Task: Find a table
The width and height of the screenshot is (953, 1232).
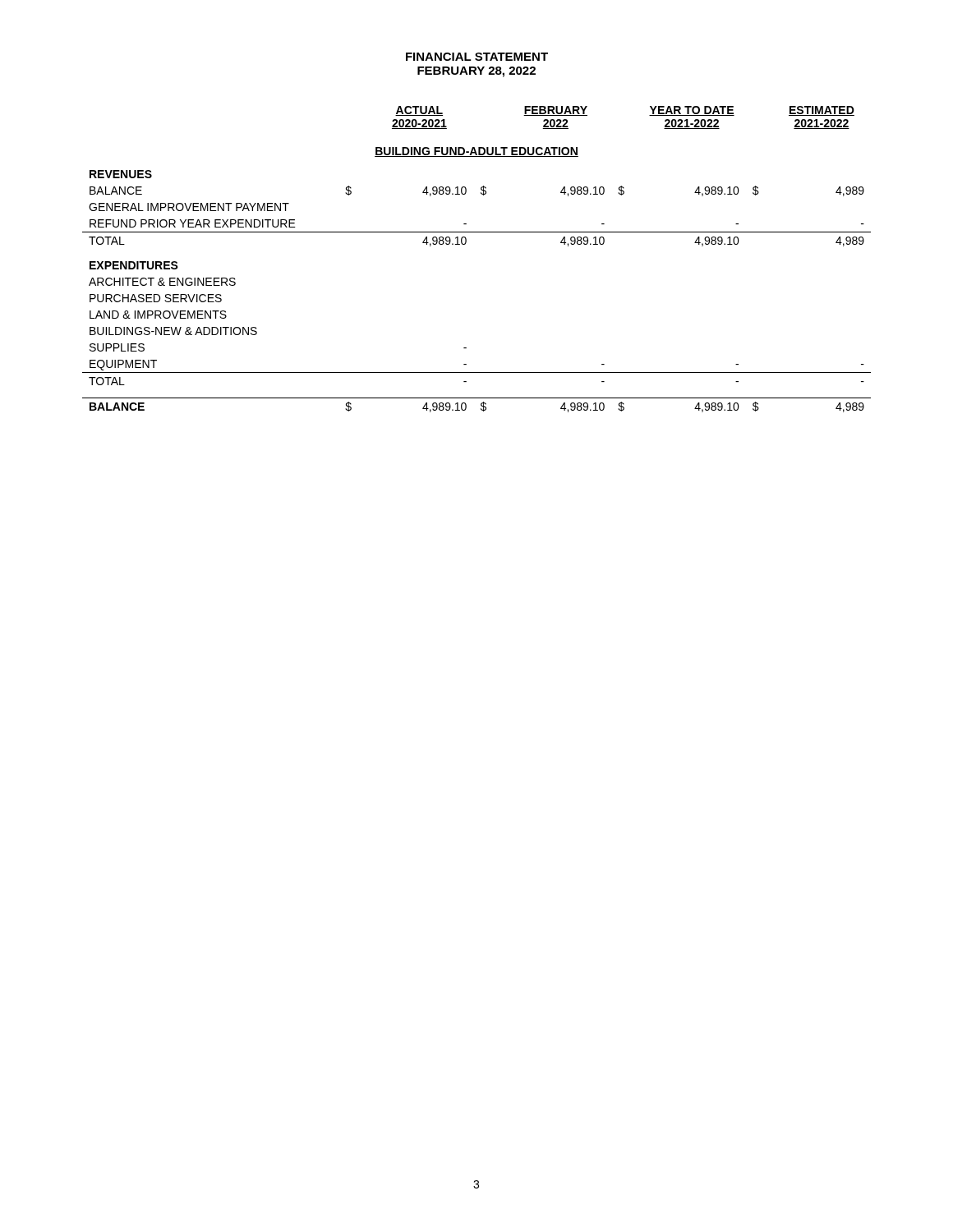Action: [x=476, y=257]
